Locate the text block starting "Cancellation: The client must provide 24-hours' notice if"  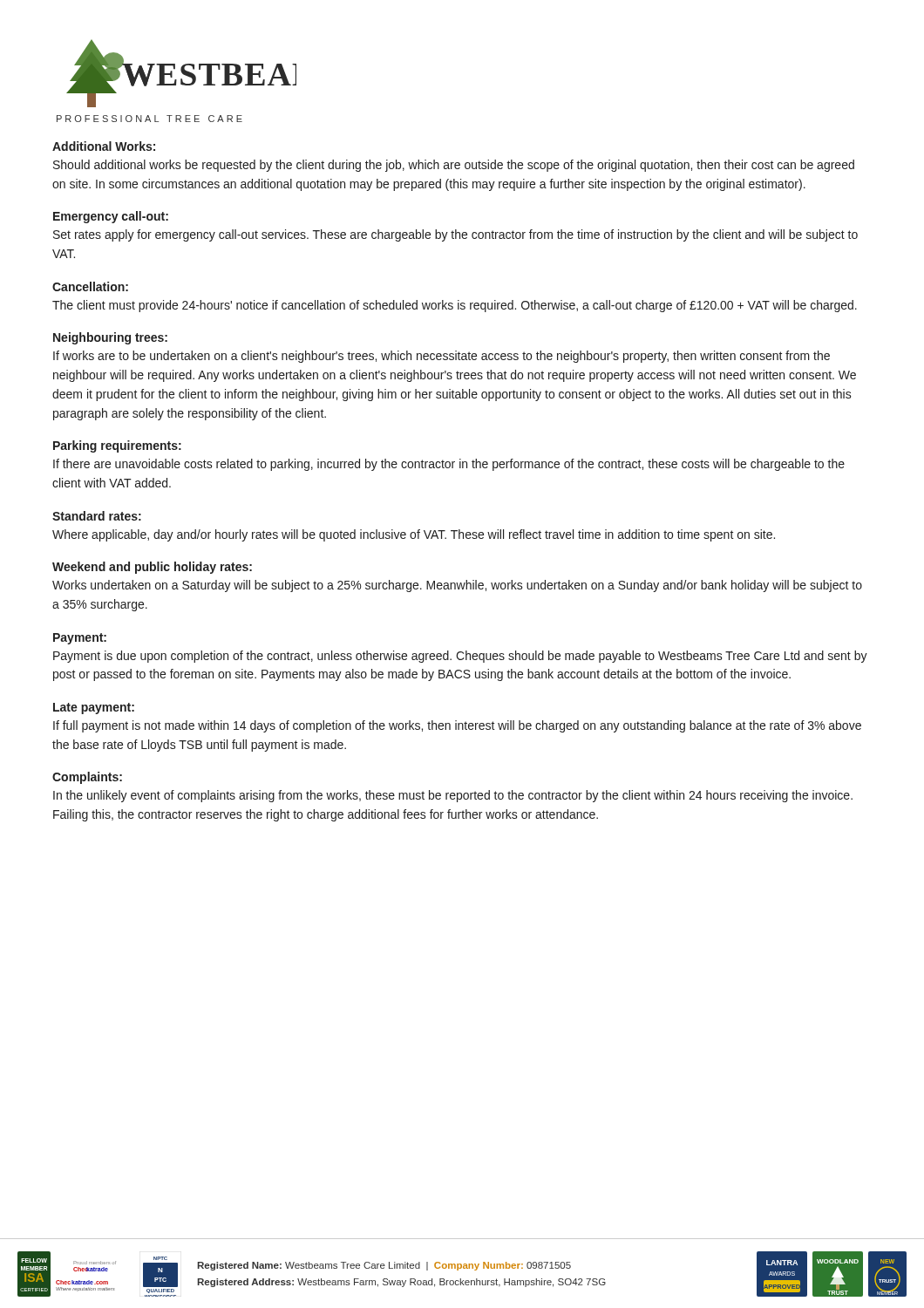[462, 297]
